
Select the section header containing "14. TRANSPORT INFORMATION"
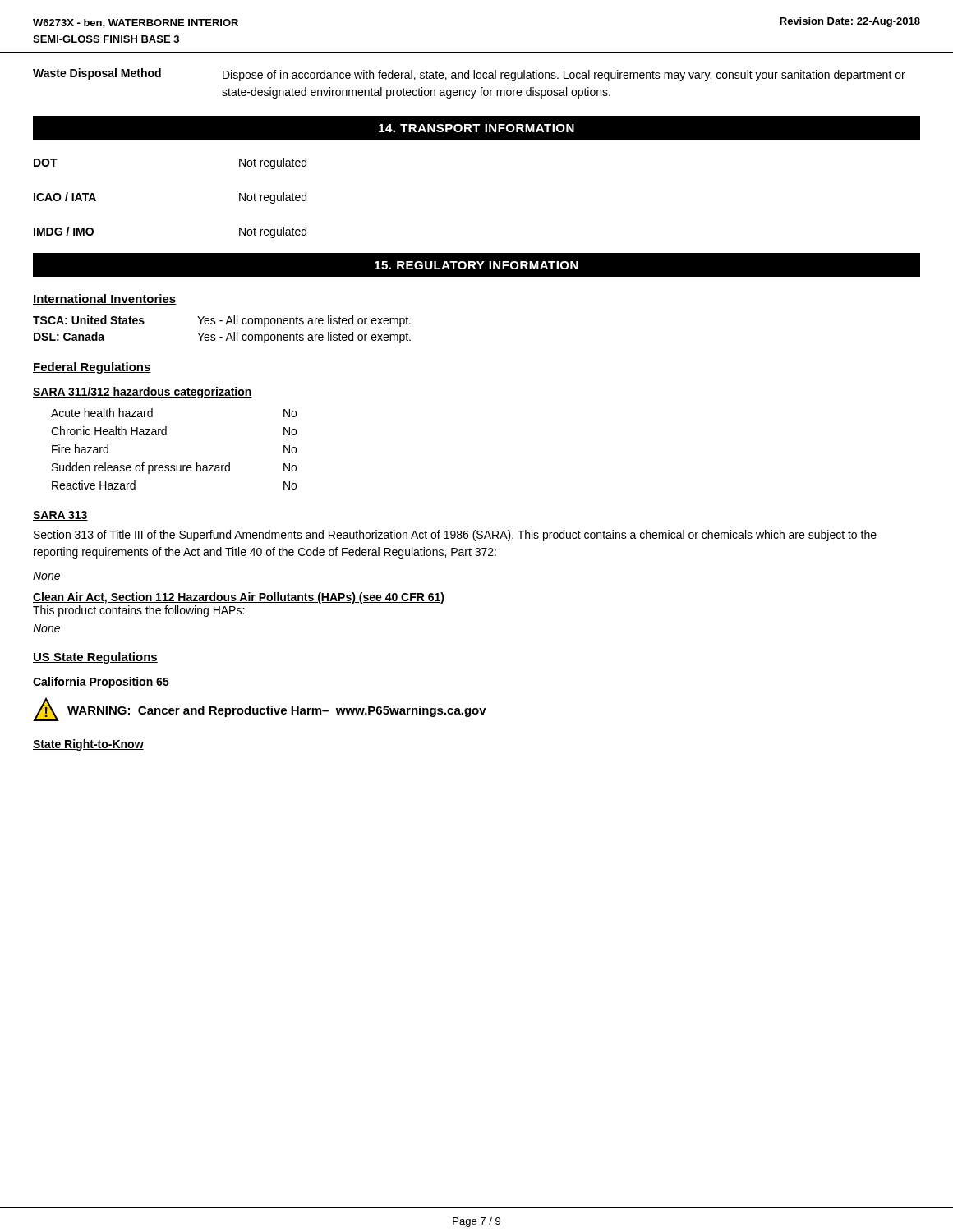pos(476,128)
